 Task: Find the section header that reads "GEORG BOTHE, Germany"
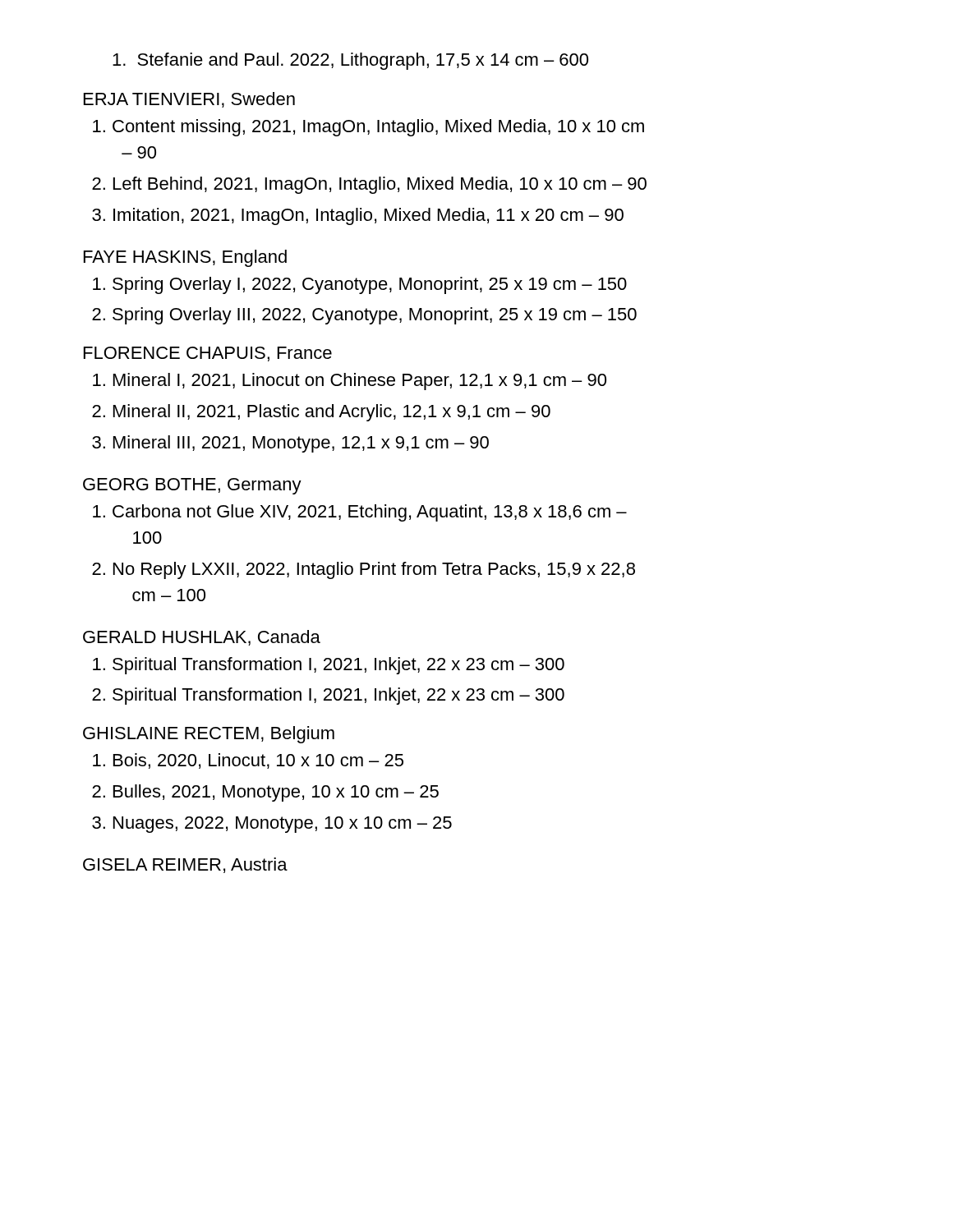(192, 484)
